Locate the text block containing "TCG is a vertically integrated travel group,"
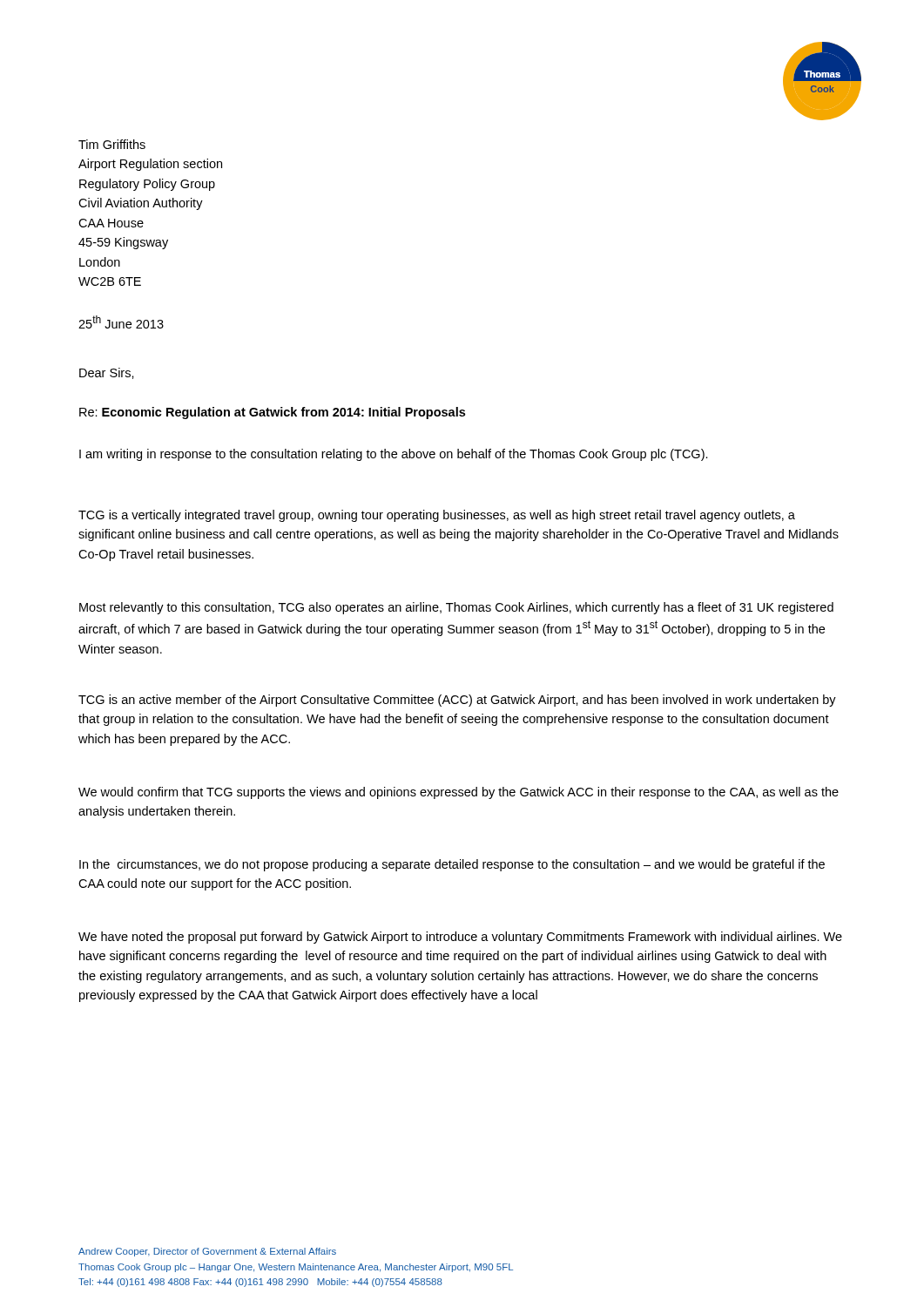This screenshot has height=1307, width=924. 458,535
